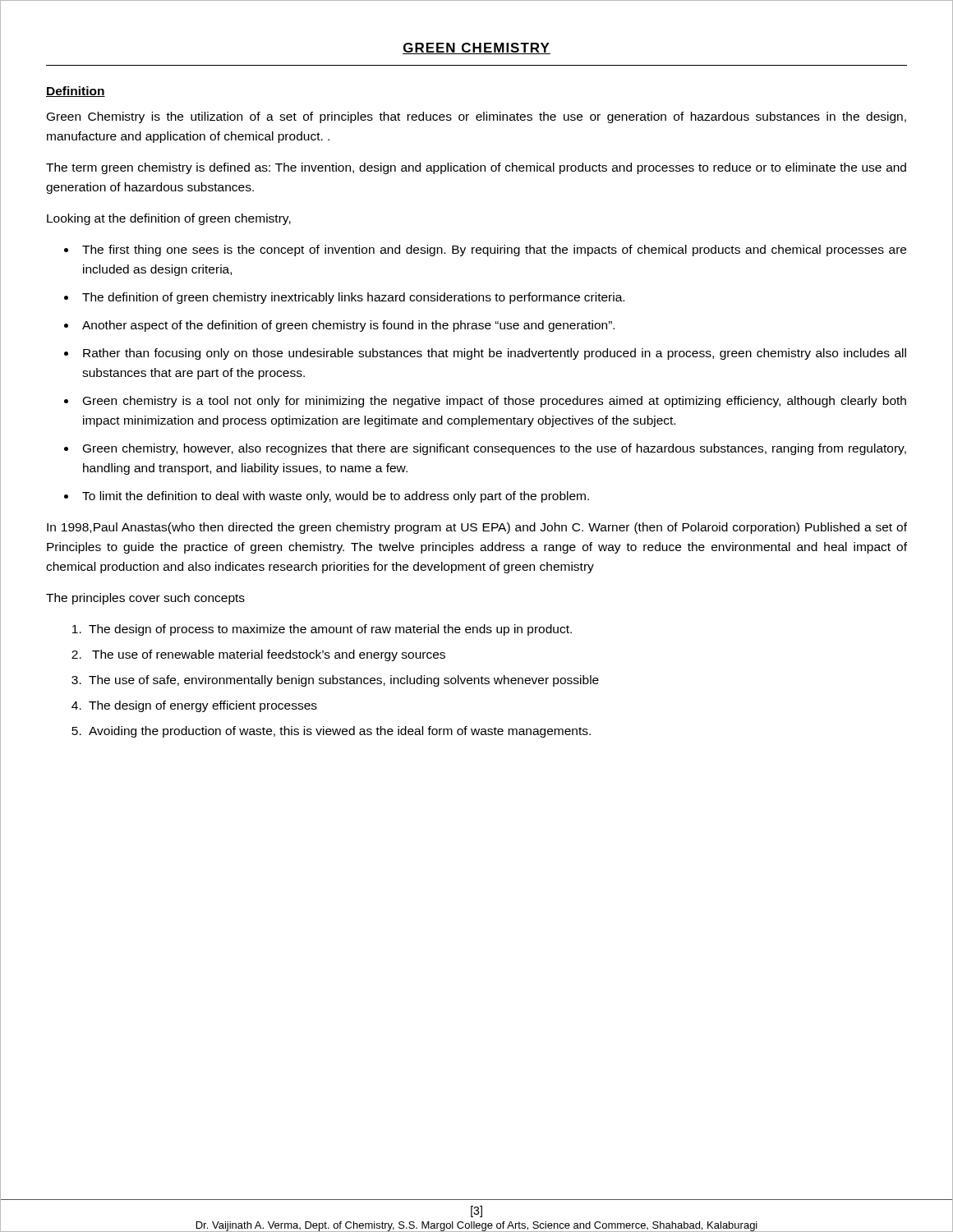Click the passage that begins "Green Chemistry is the utilization of a"

[476, 126]
